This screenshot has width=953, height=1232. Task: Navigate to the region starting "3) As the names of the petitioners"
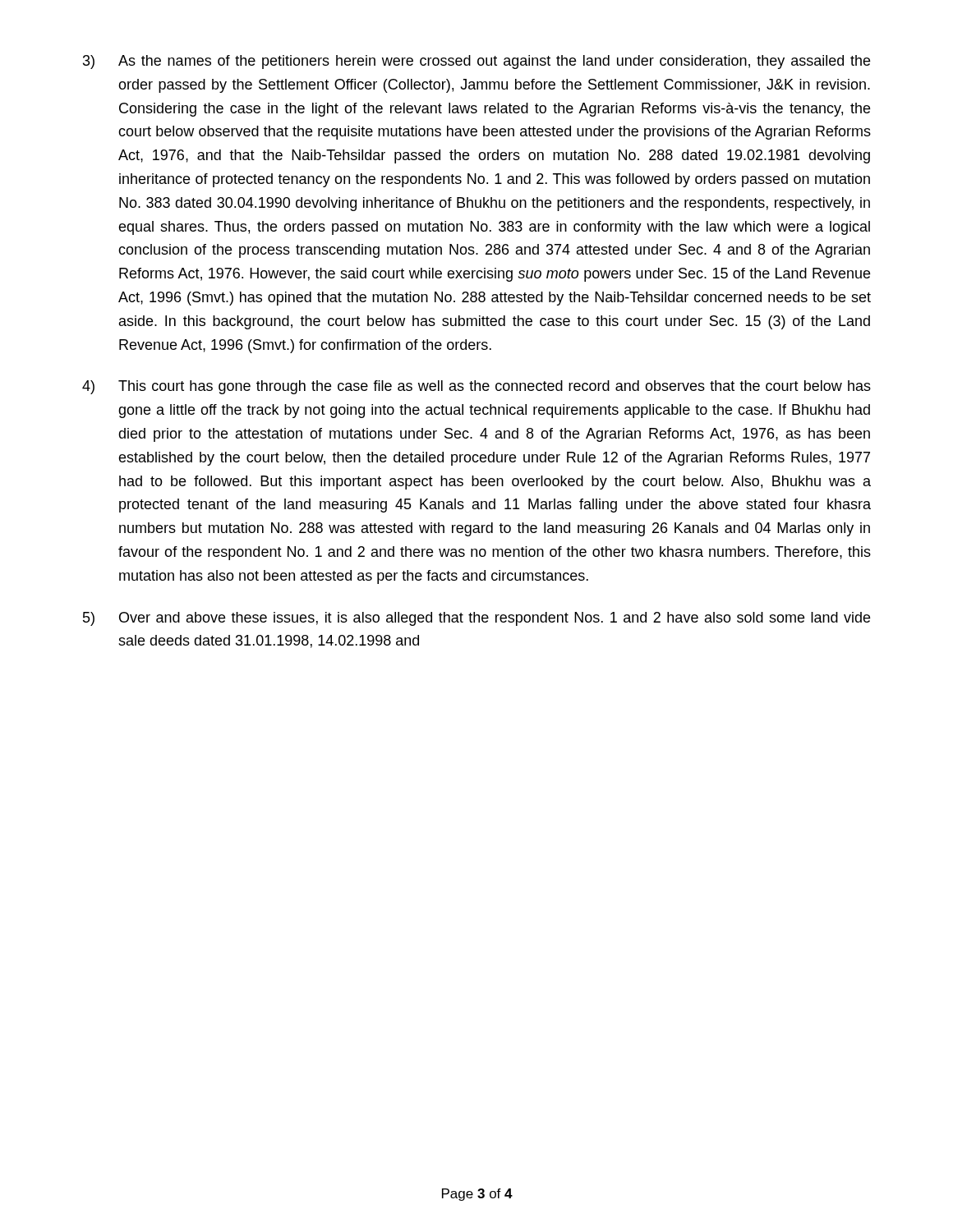[x=476, y=203]
